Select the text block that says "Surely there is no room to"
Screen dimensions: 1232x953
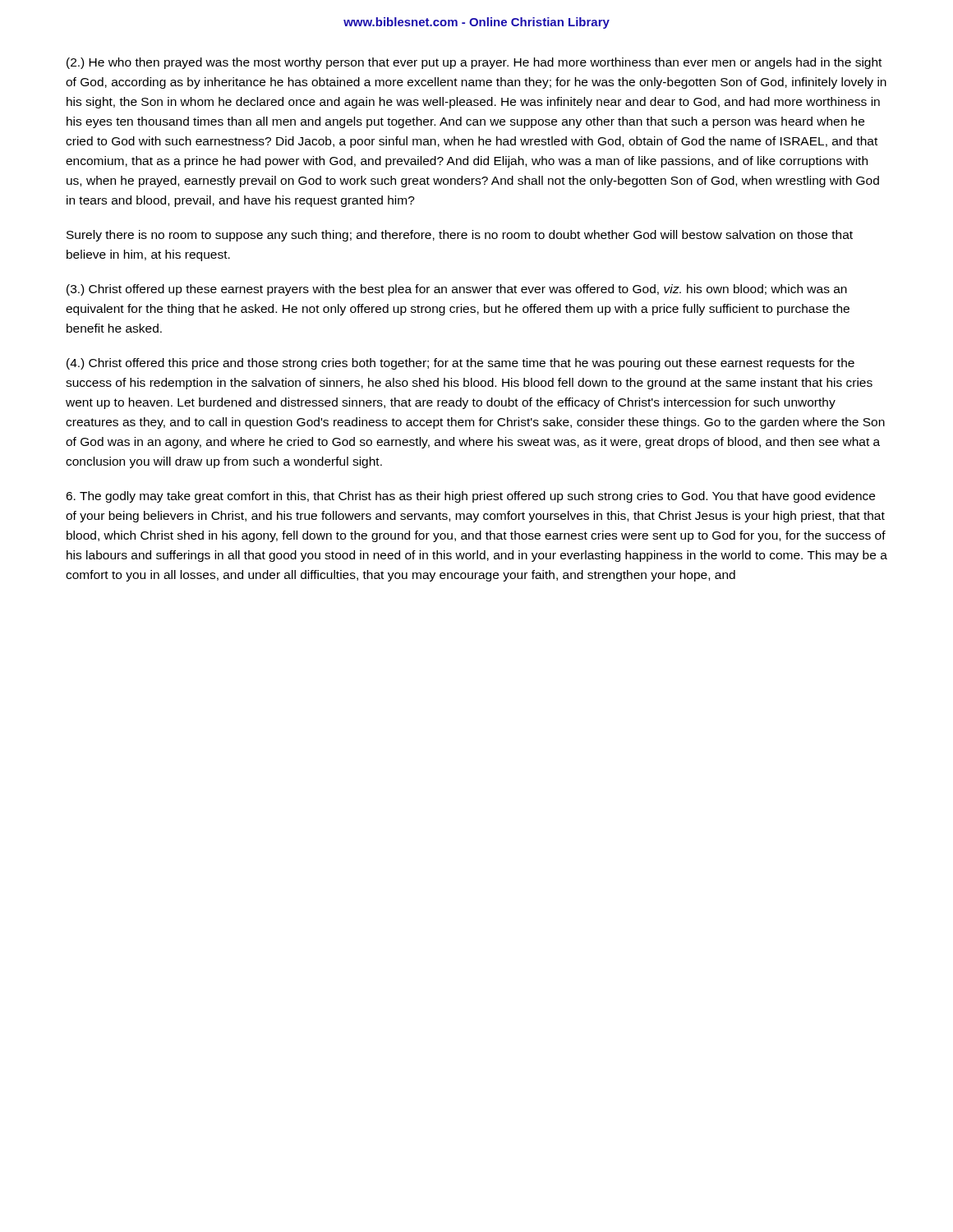click(x=459, y=244)
